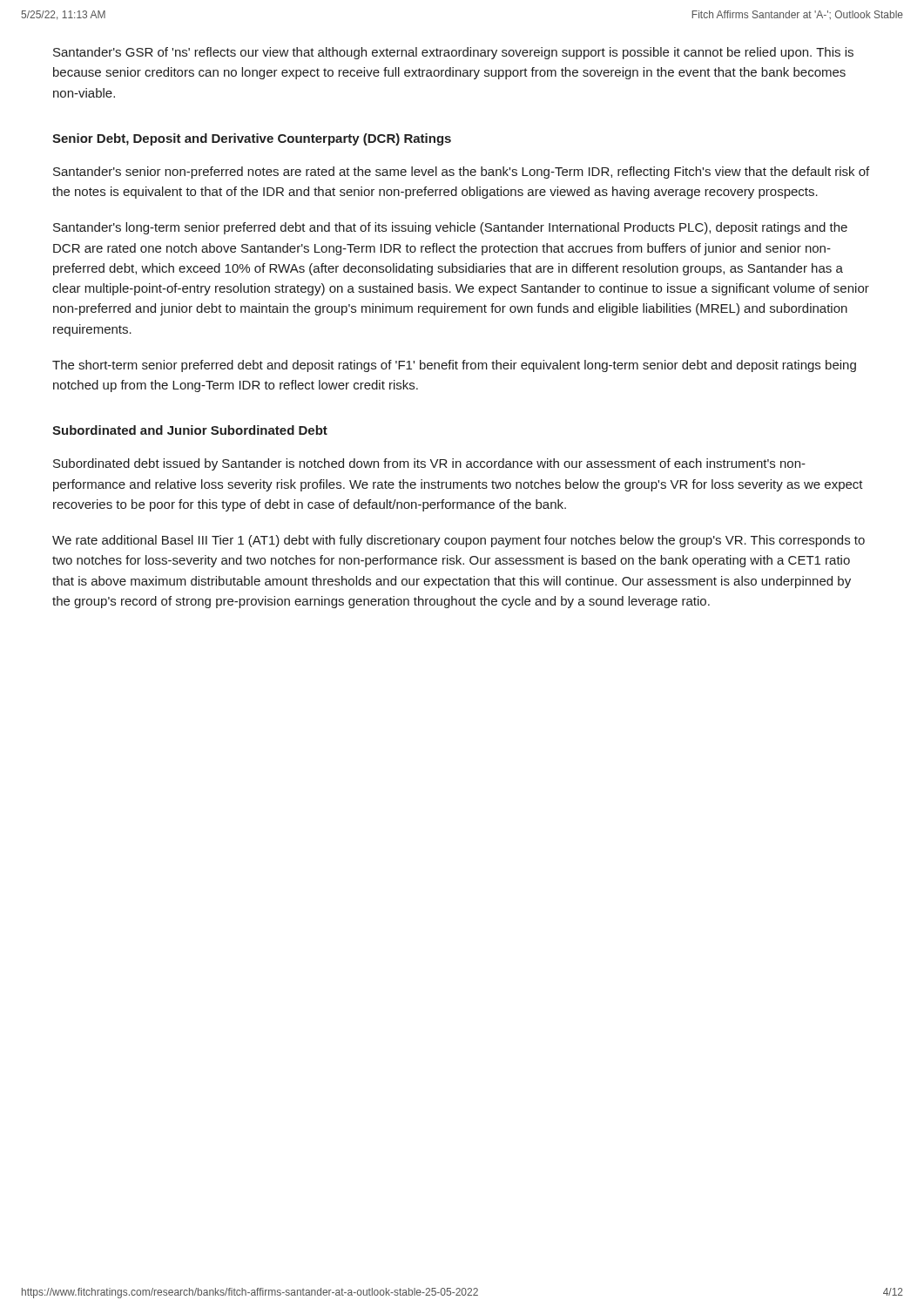Select the text block starting "Subordinated and Junior Subordinated Debt"

tap(190, 430)
